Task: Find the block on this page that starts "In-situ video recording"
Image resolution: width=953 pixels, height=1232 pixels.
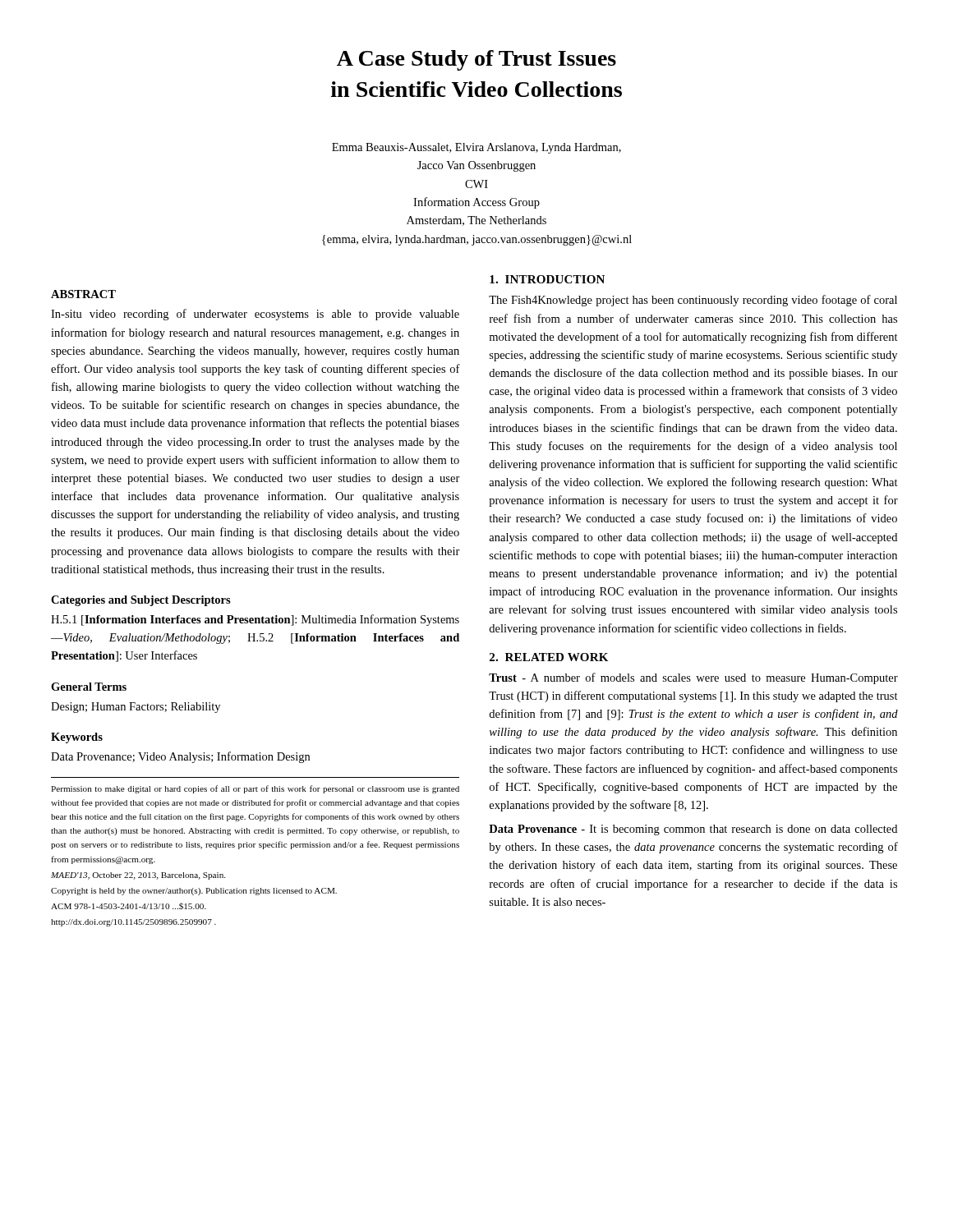Action: (x=255, y=442)
